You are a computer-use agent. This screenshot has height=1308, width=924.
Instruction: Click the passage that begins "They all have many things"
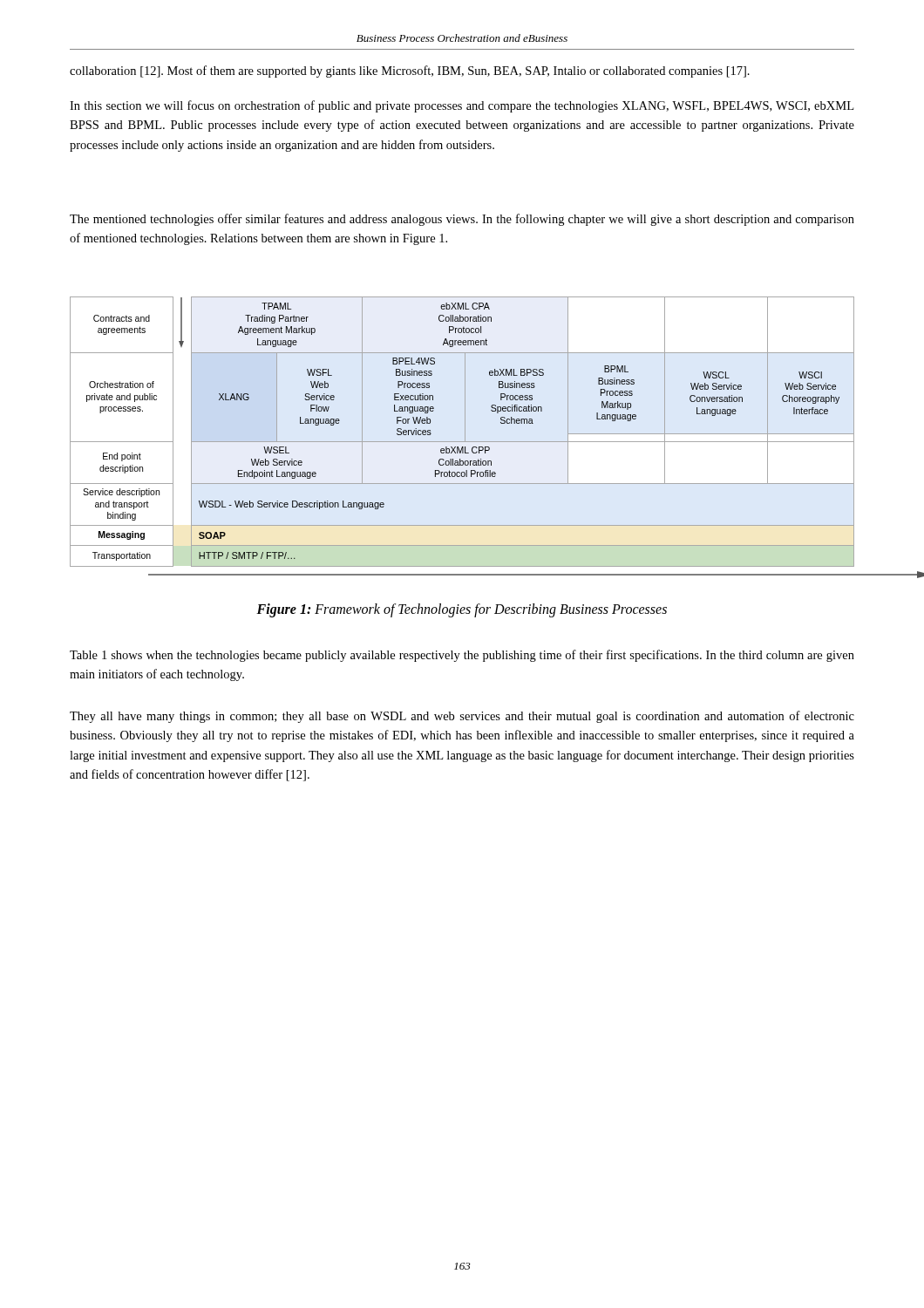point(462,745)
